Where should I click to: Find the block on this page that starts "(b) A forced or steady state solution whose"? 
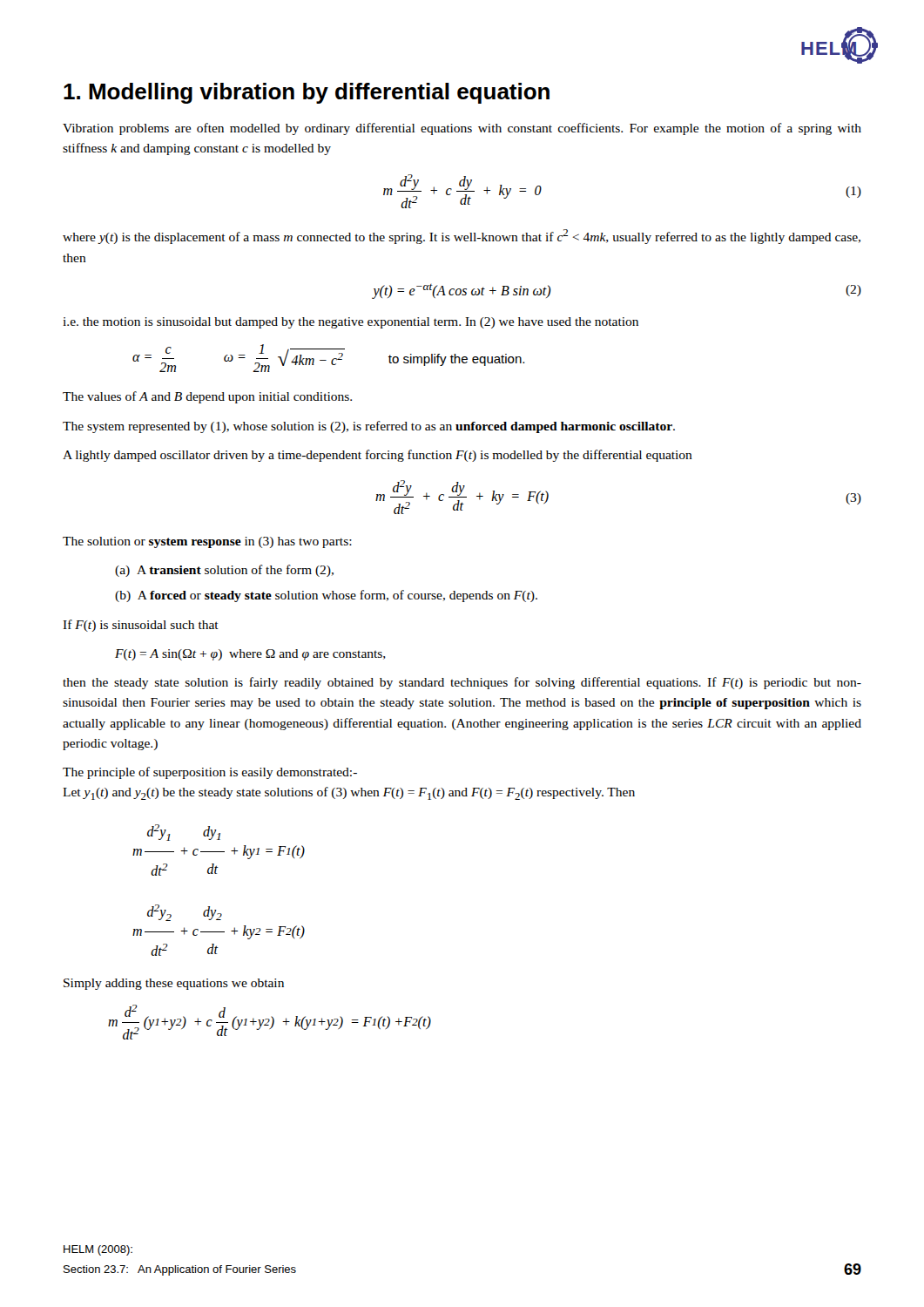click(326, 595)
